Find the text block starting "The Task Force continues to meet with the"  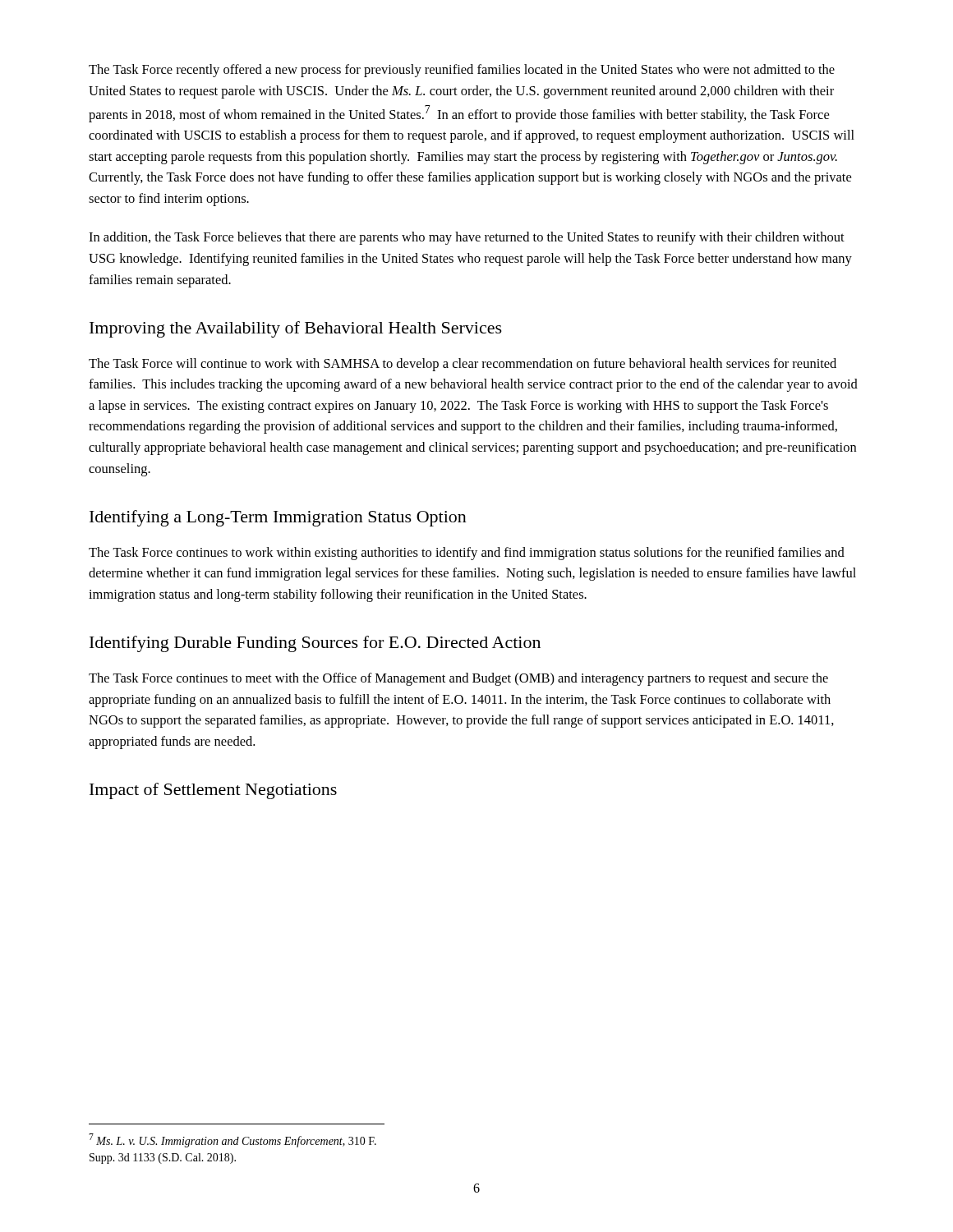tap(461, 710)
